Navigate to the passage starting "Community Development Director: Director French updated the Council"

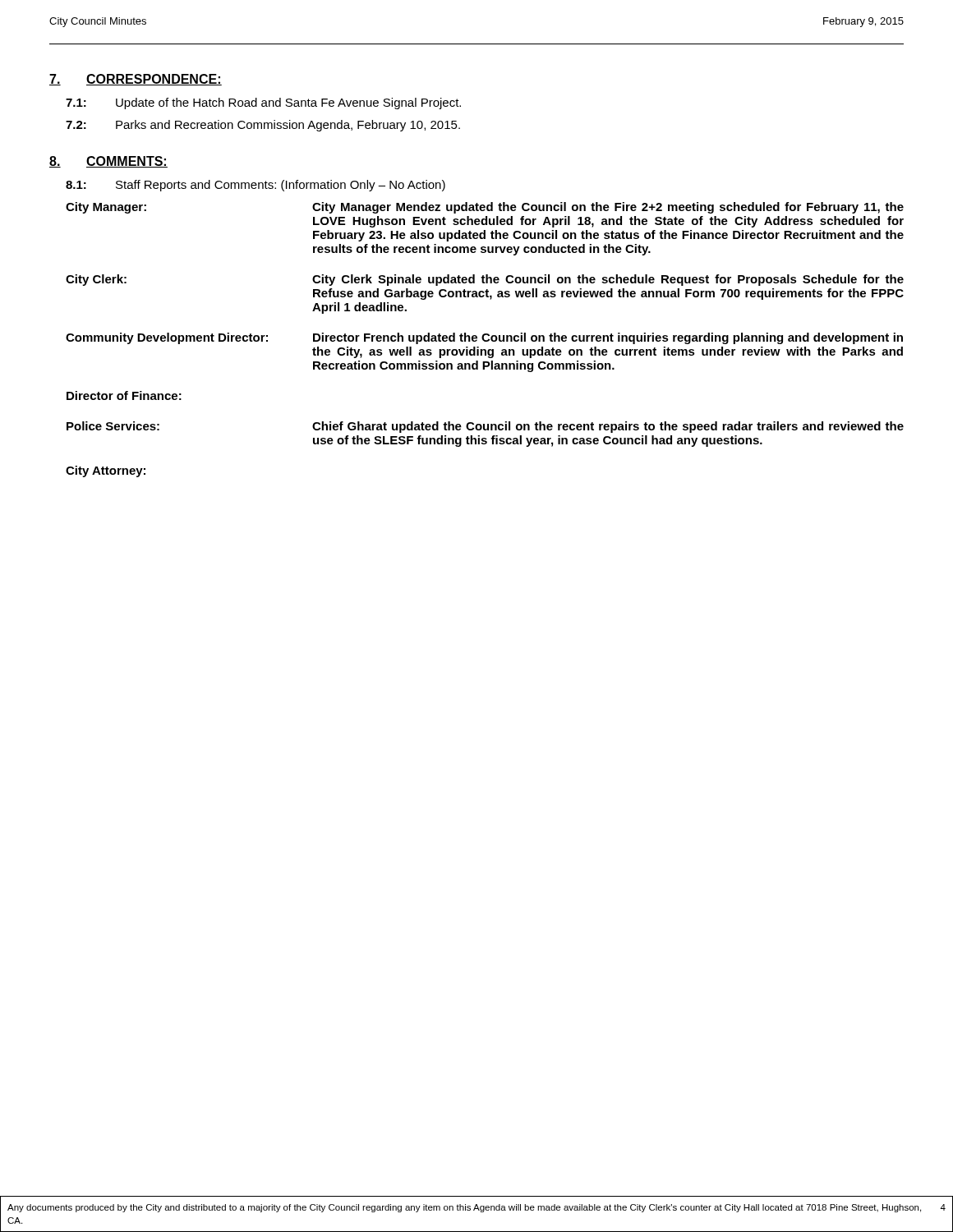[x=485, y=351]
